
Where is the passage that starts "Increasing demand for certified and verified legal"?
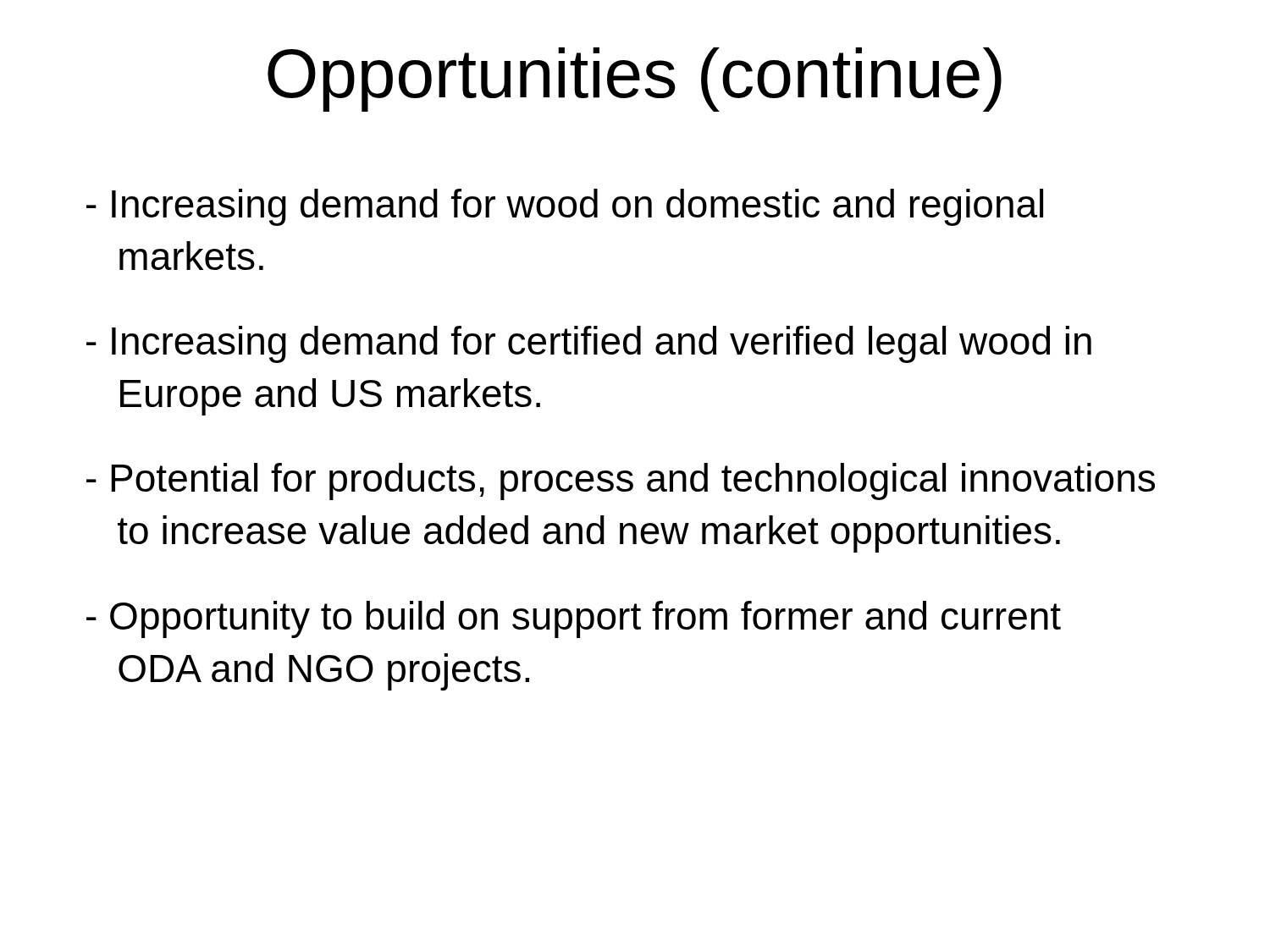pos(589,367)
